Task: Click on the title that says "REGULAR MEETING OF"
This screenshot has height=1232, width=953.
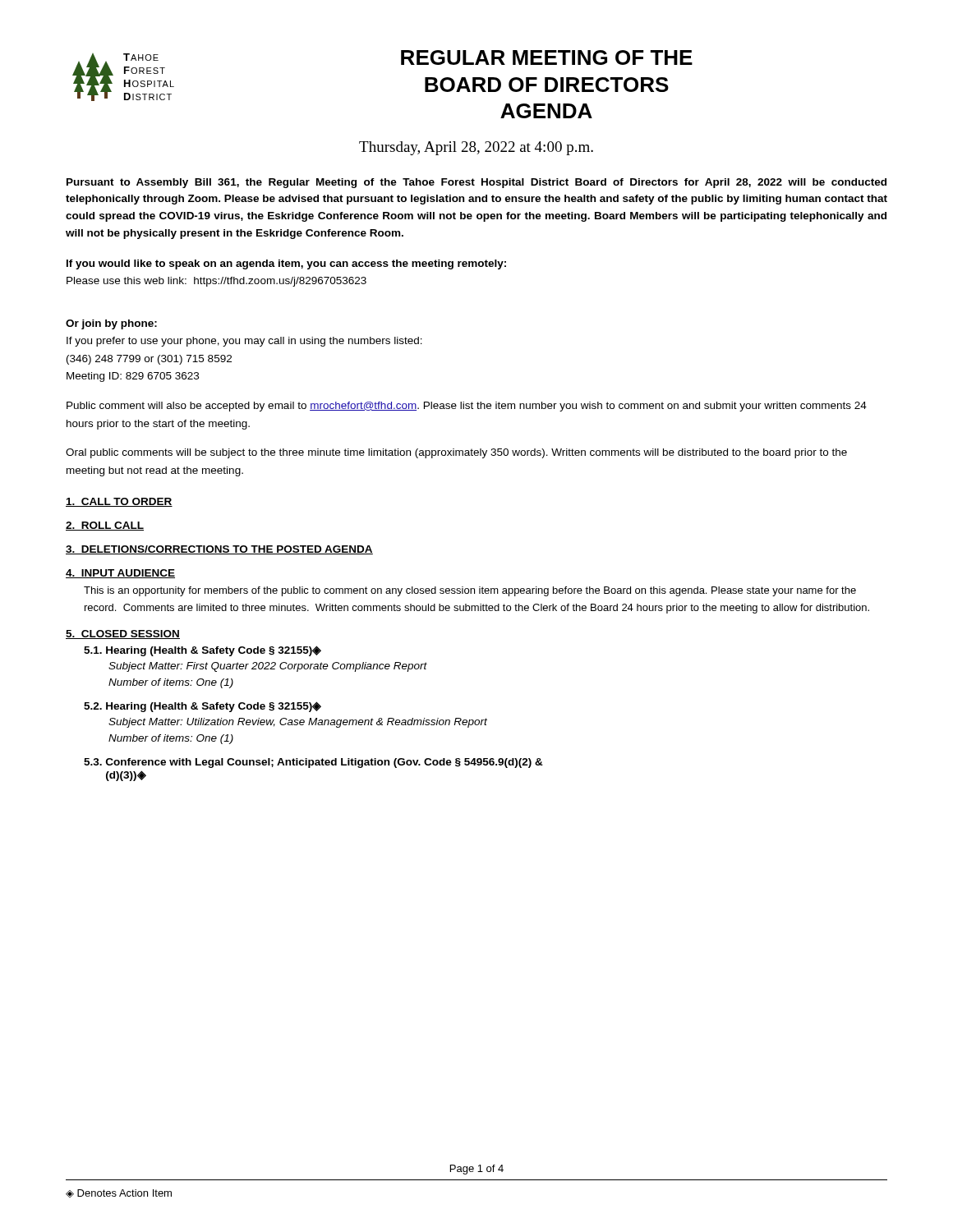Action: [546, 84]
